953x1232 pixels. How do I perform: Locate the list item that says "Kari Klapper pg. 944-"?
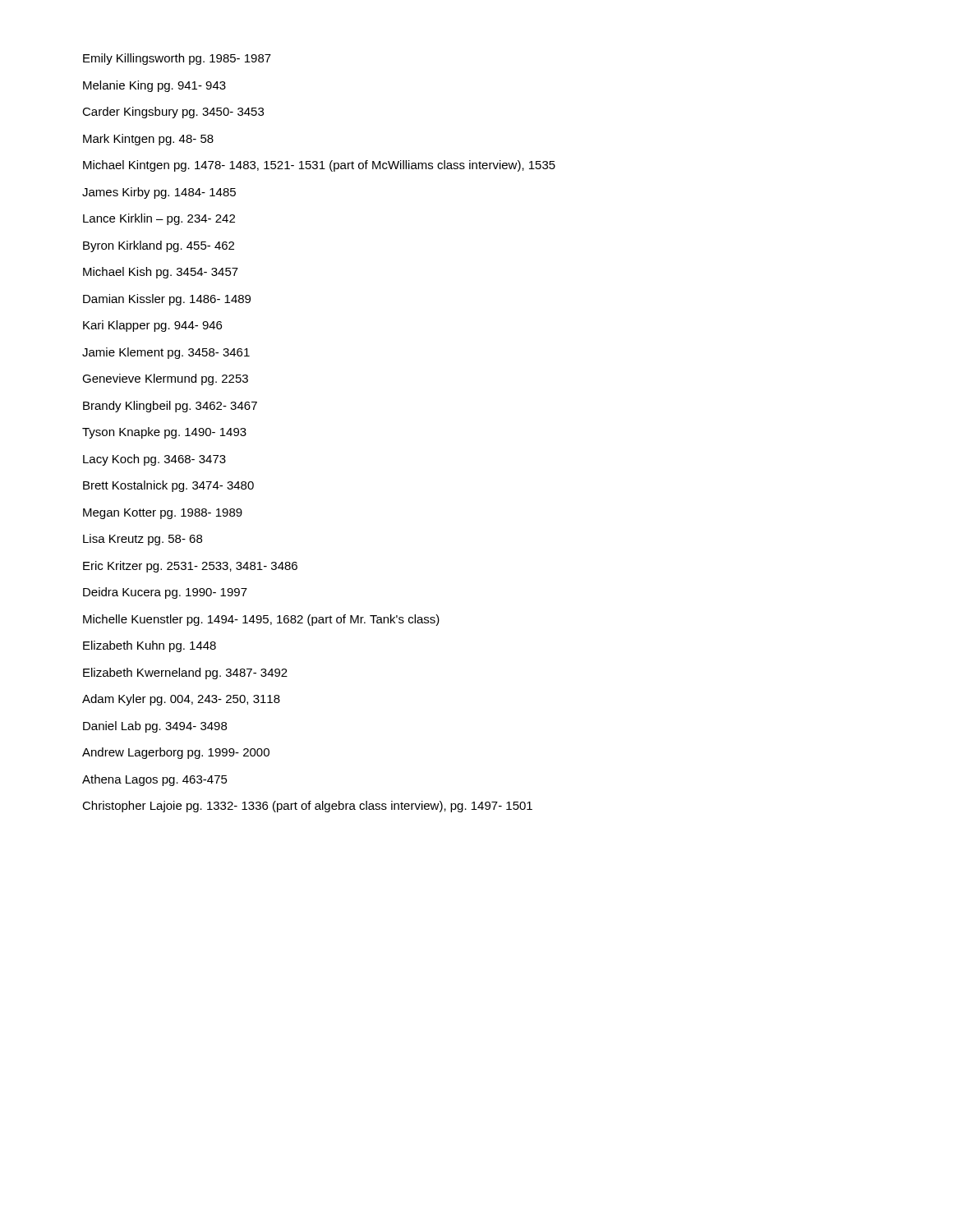pos(152,325)
